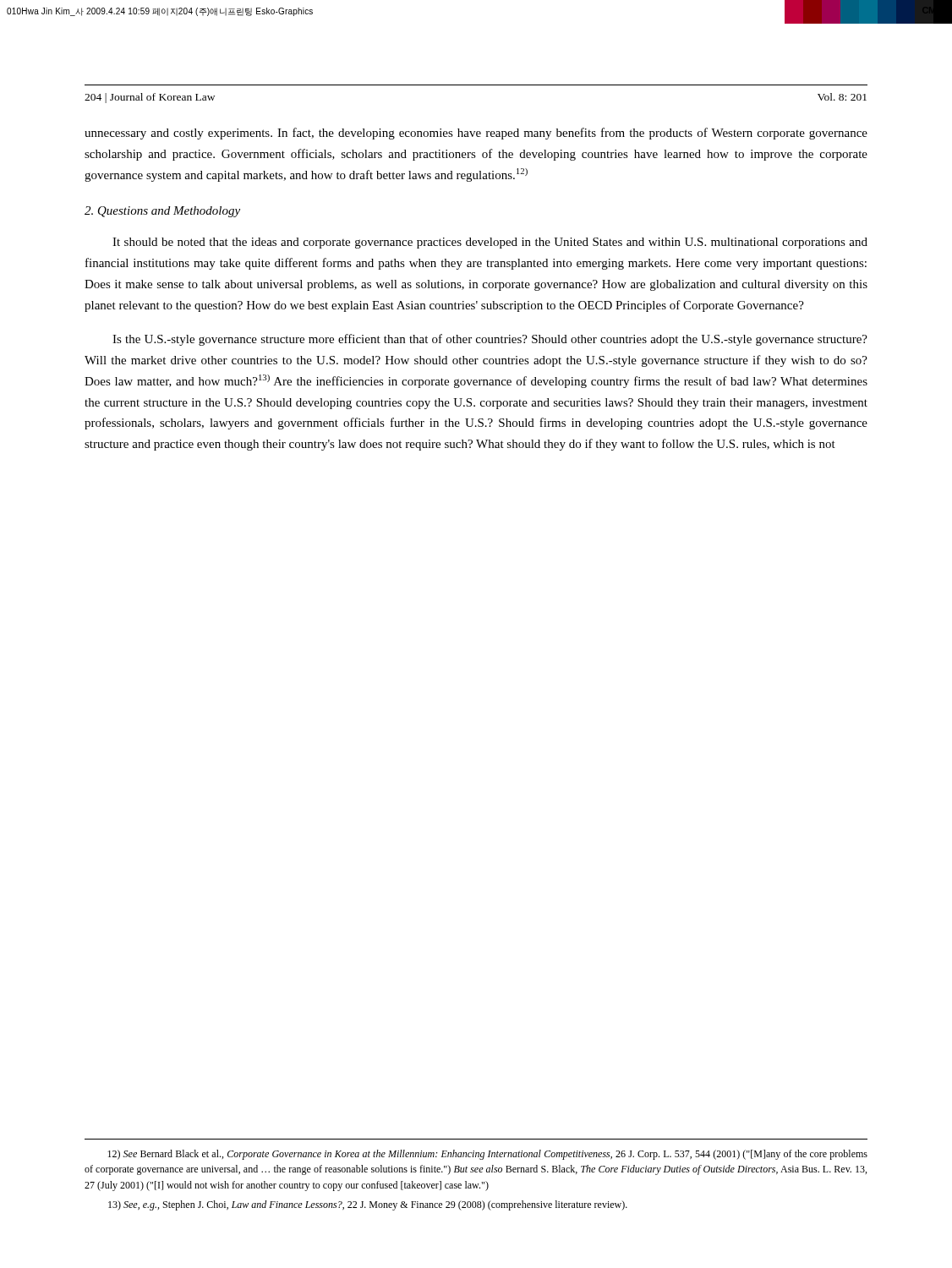The image size is (952, 1268).
Task: Point to the block beginning "Is the U.S.-style governance structure more efficient"
Action: pos(476,392)
